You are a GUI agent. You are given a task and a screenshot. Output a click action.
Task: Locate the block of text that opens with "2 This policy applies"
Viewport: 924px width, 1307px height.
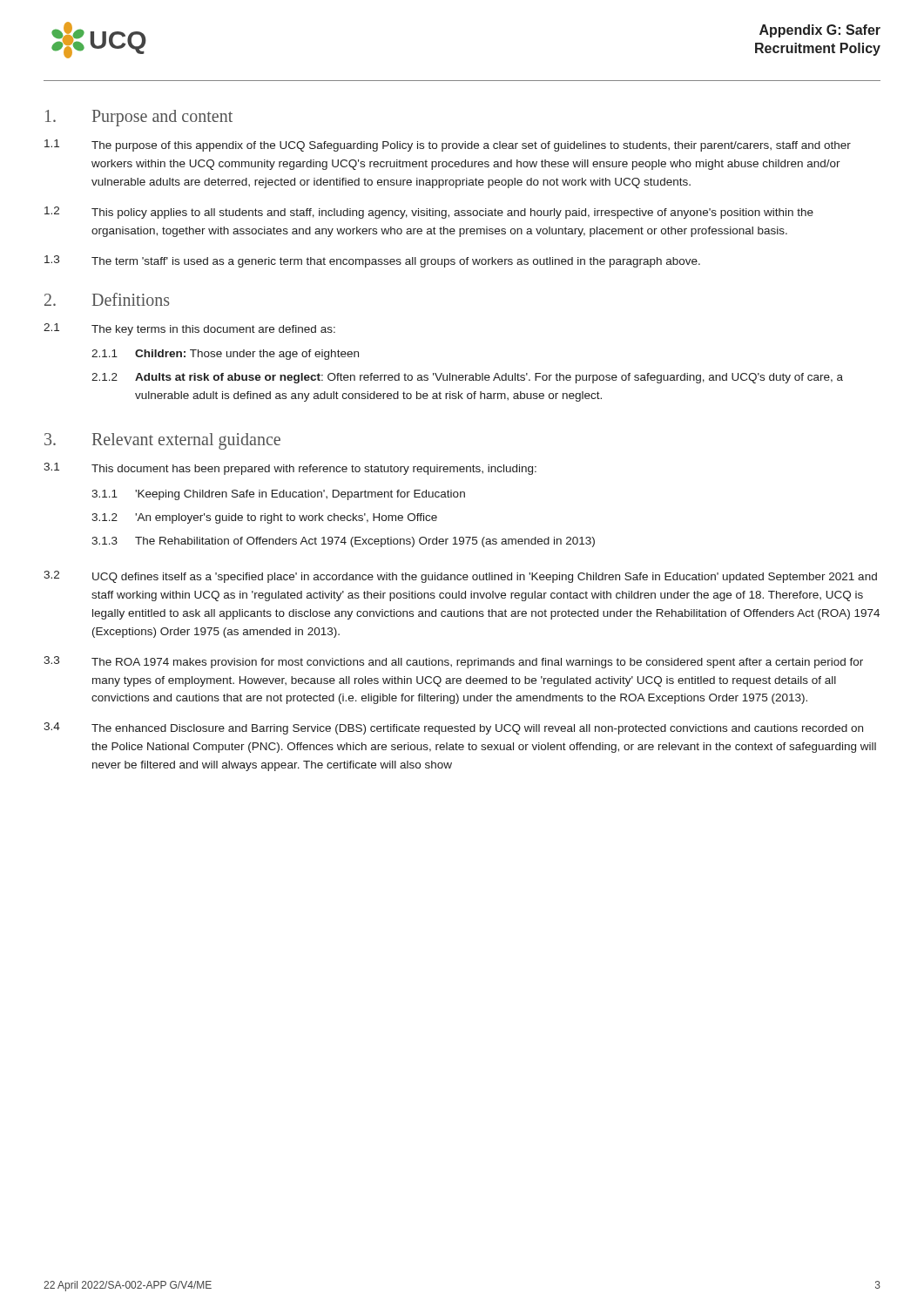click(x=462, y=222)
